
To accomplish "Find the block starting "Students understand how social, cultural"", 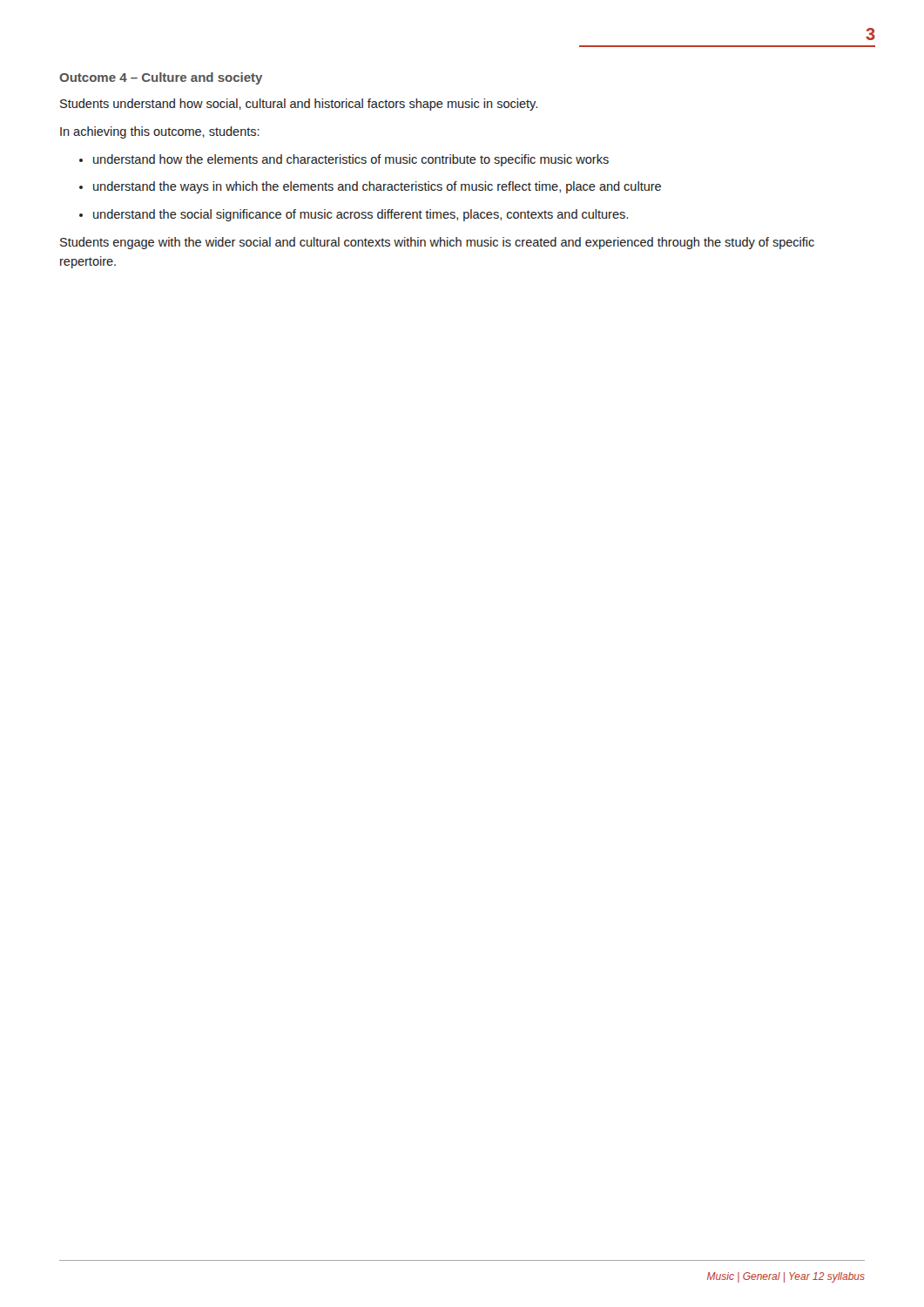I will tap(299, 104).
